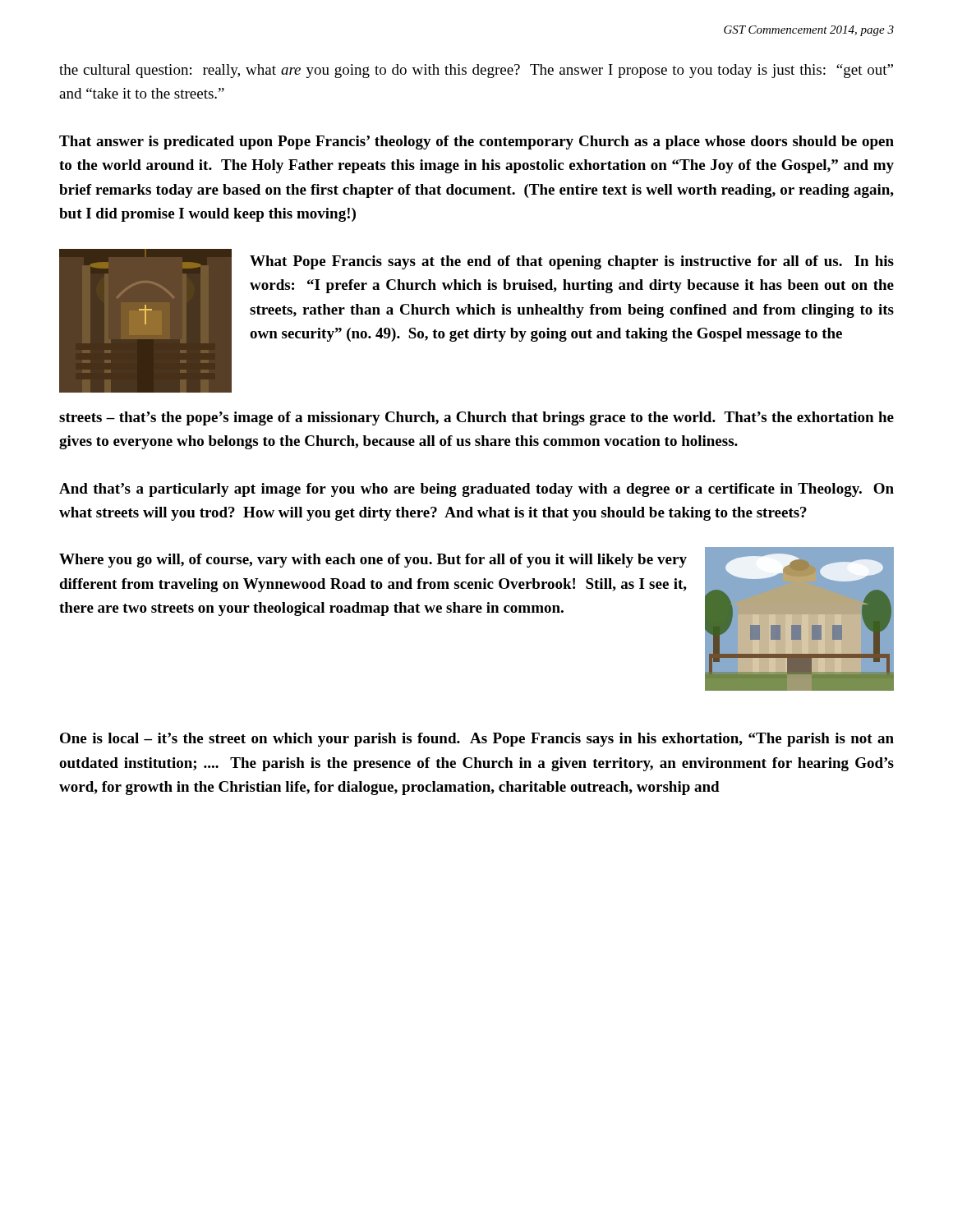Find the block on this page that starts "Where you go will,"
This screenshot has height=1232, width=953.
pyautogui.click(x=373, y=583)
